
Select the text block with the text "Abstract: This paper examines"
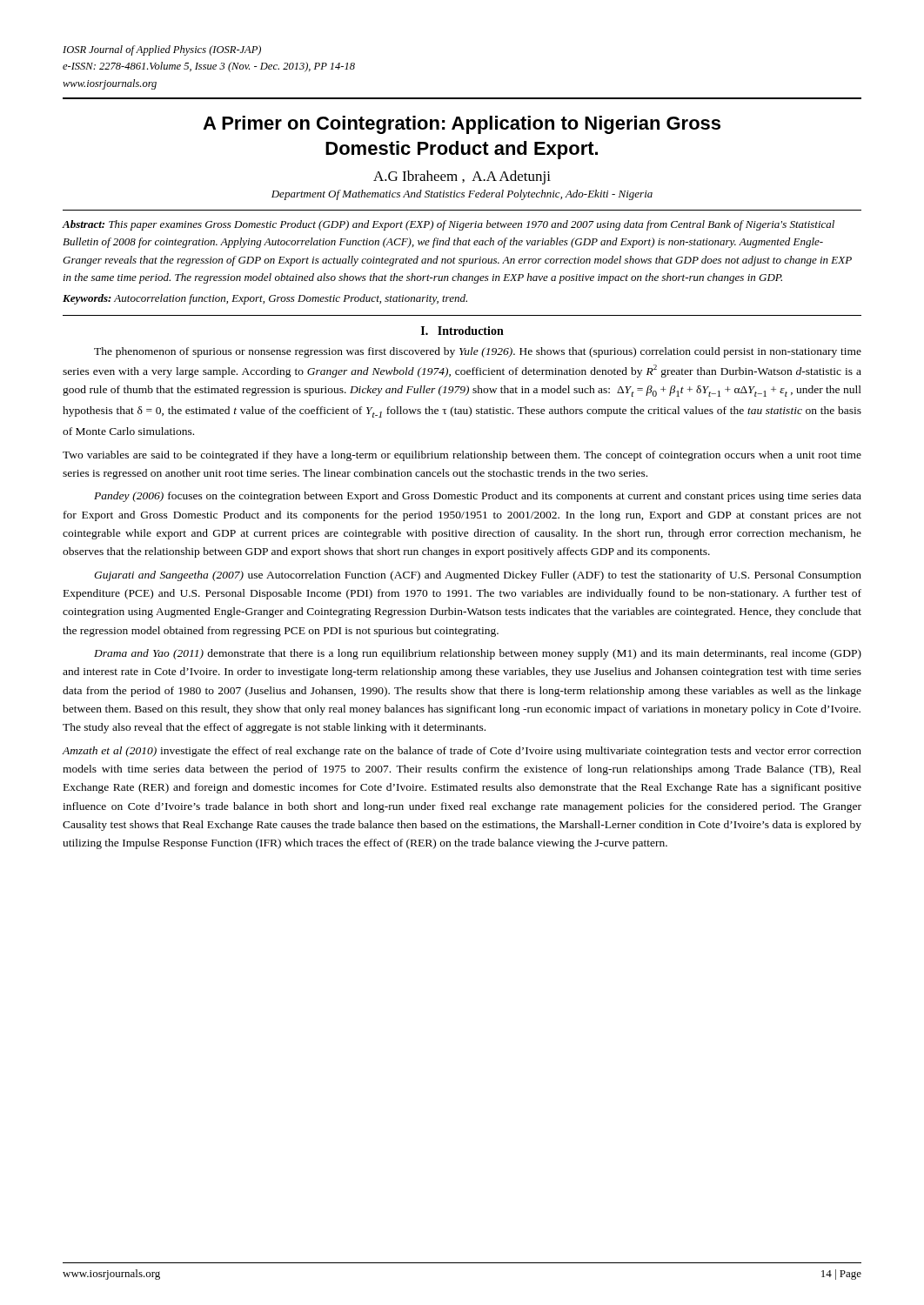(457, 251)
